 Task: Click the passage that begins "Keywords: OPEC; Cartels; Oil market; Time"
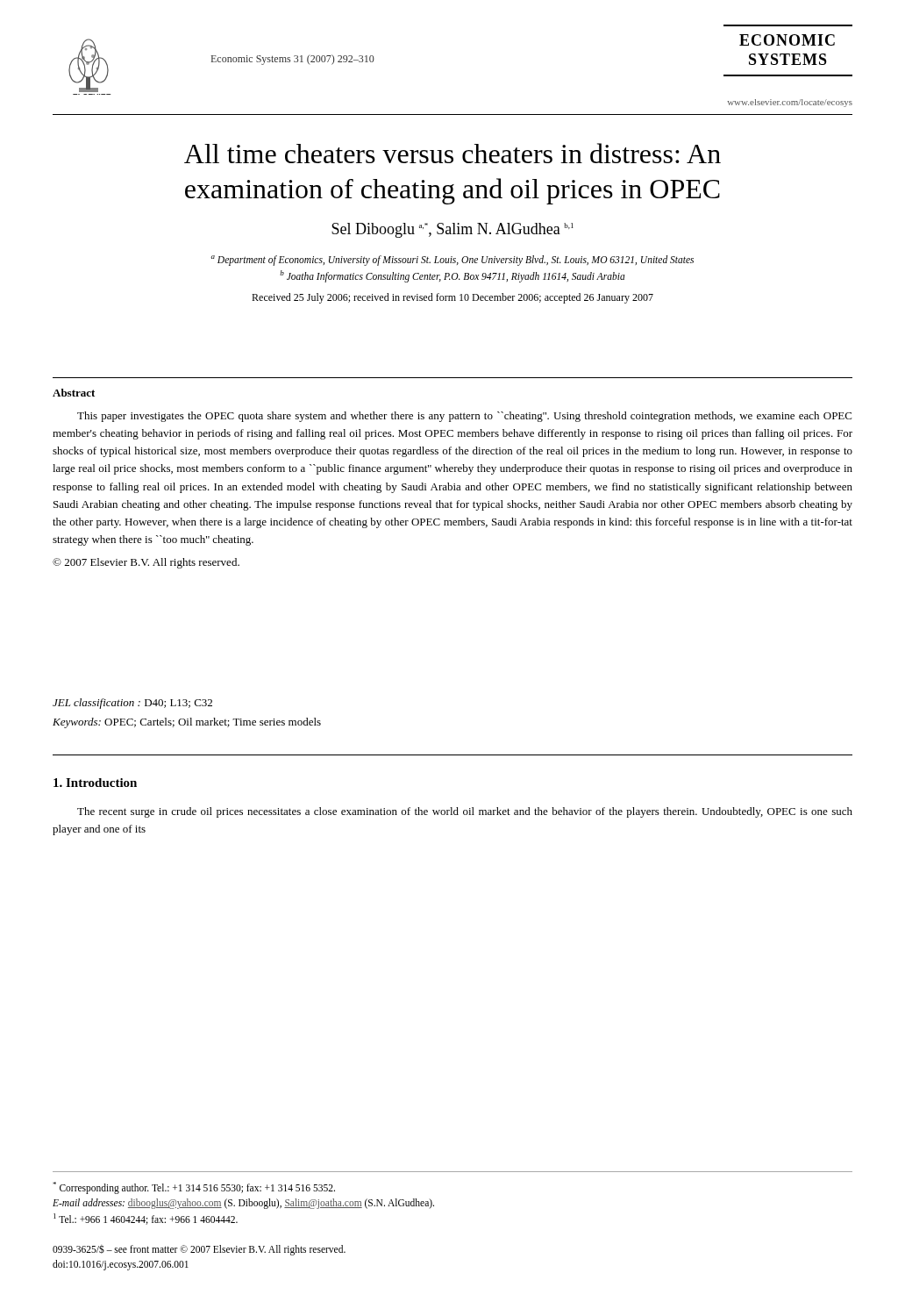coord(187,722)
